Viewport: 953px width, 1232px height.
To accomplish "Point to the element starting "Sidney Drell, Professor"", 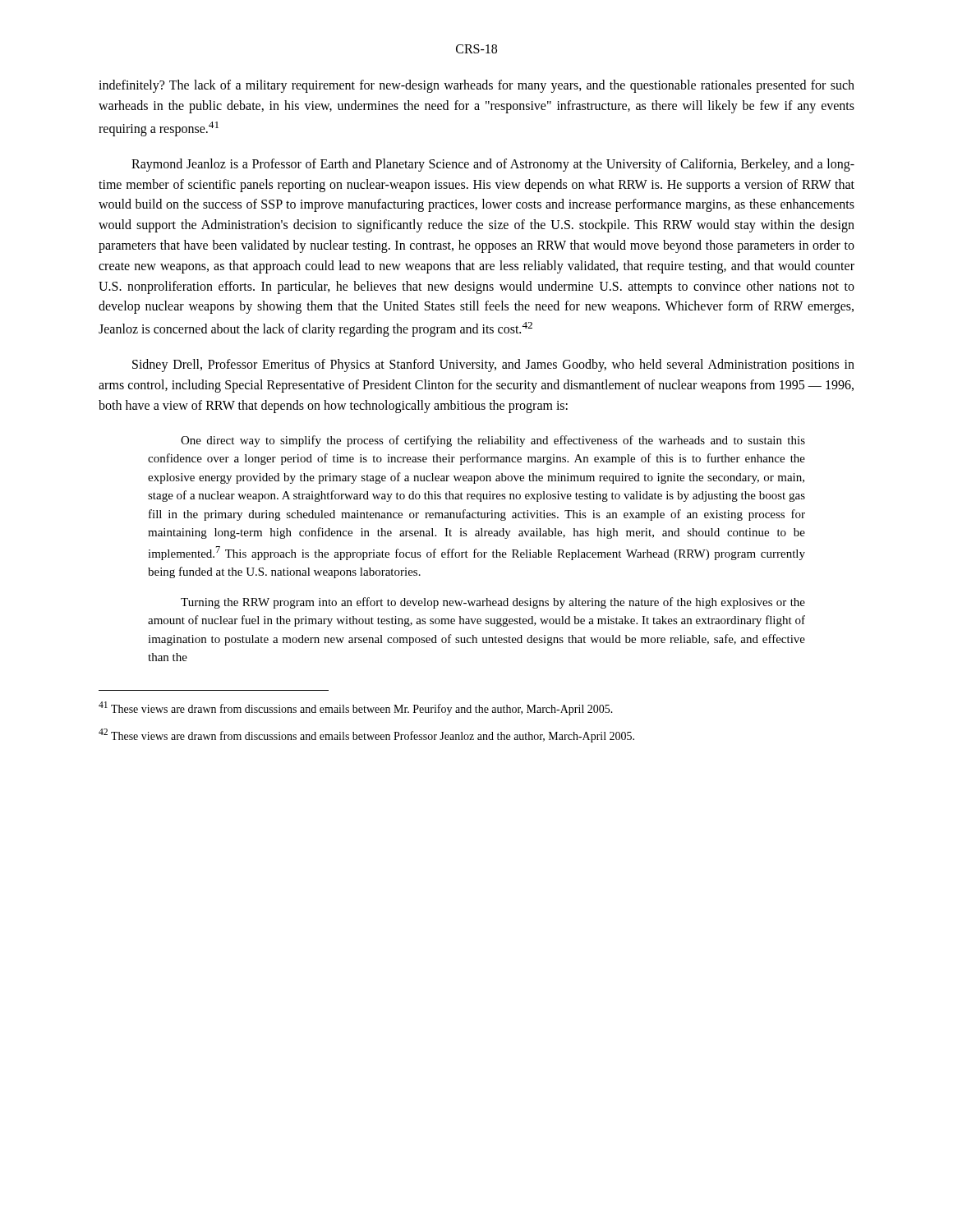I will (x=476, y=385).
